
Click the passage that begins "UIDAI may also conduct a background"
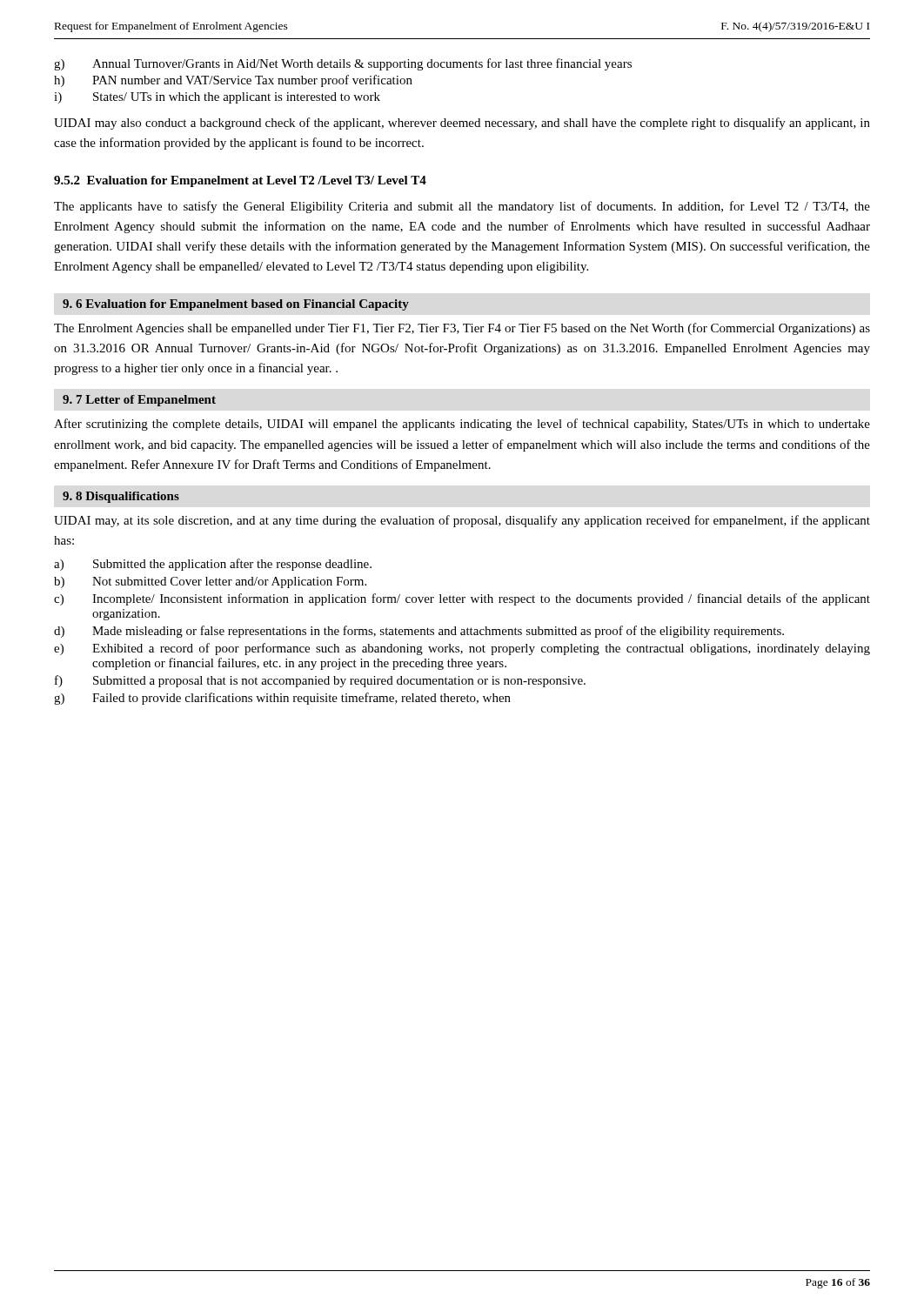pos(462,133)
